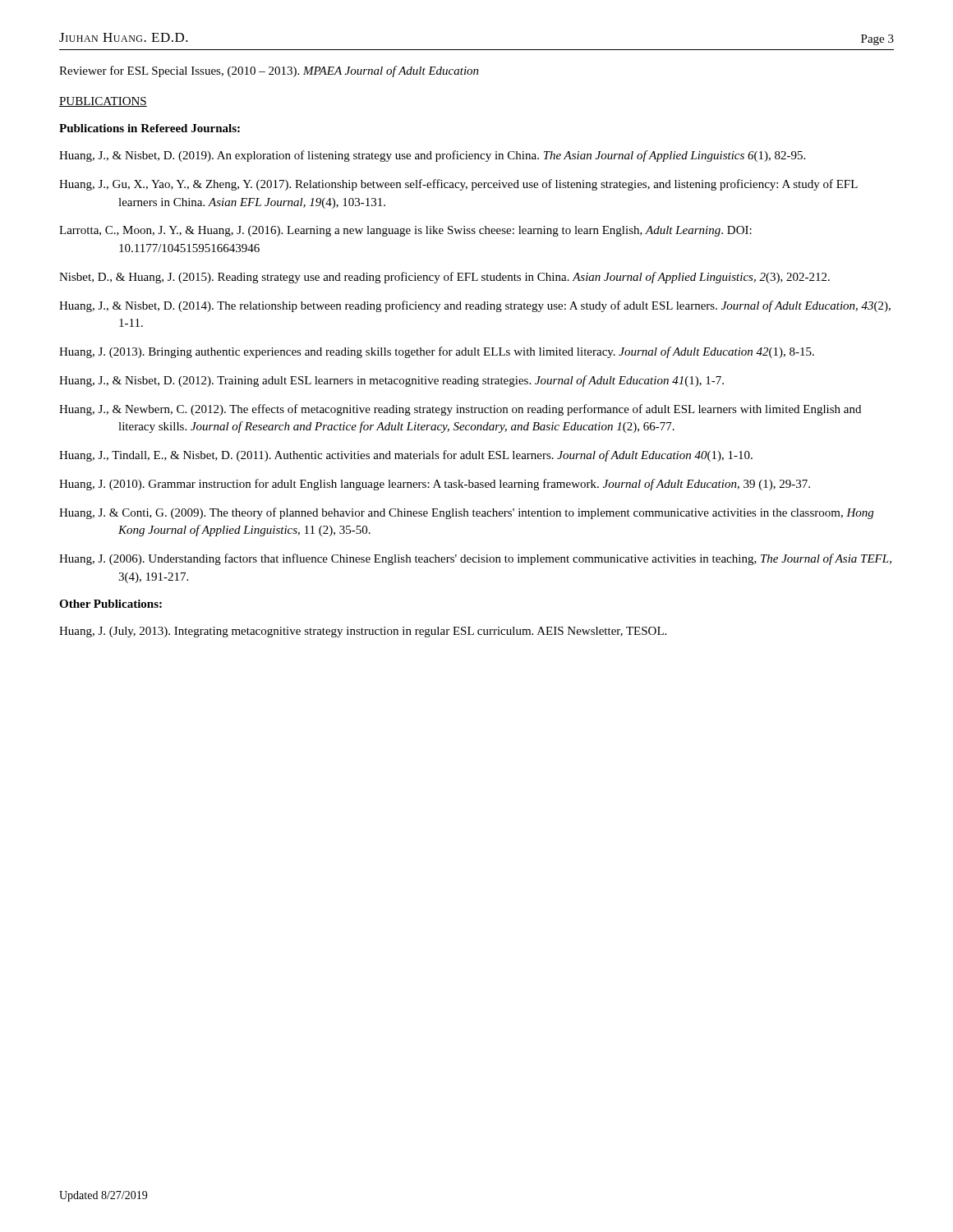Find the region starting "Publications in Refereed Journals:"
953x1232 pixels.
click(x=150, y=128)
